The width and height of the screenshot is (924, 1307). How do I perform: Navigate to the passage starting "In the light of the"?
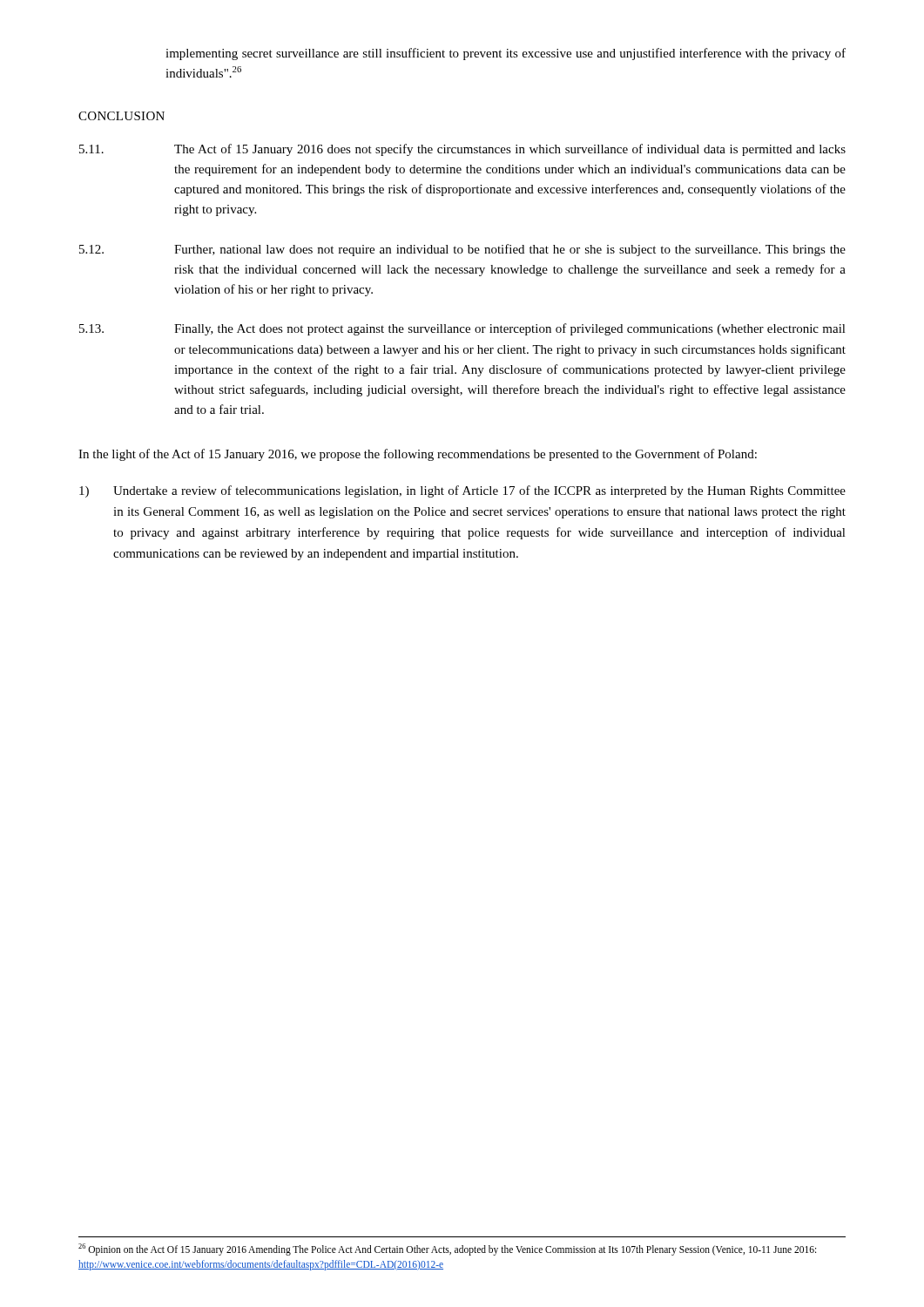(418, 454)
